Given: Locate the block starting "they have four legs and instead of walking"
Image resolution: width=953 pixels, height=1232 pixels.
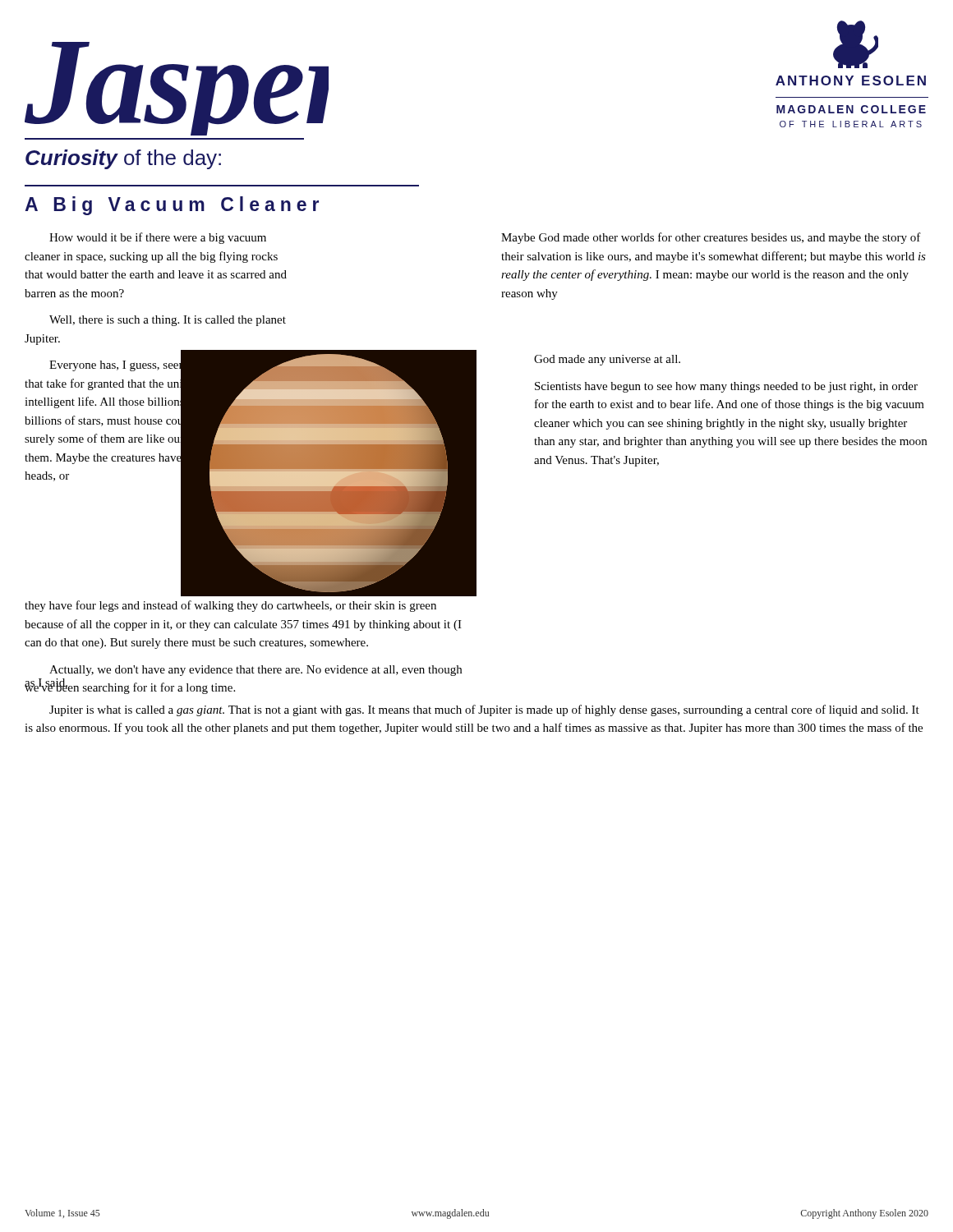Looking at the screenshot, I should (x=251, y=647).
